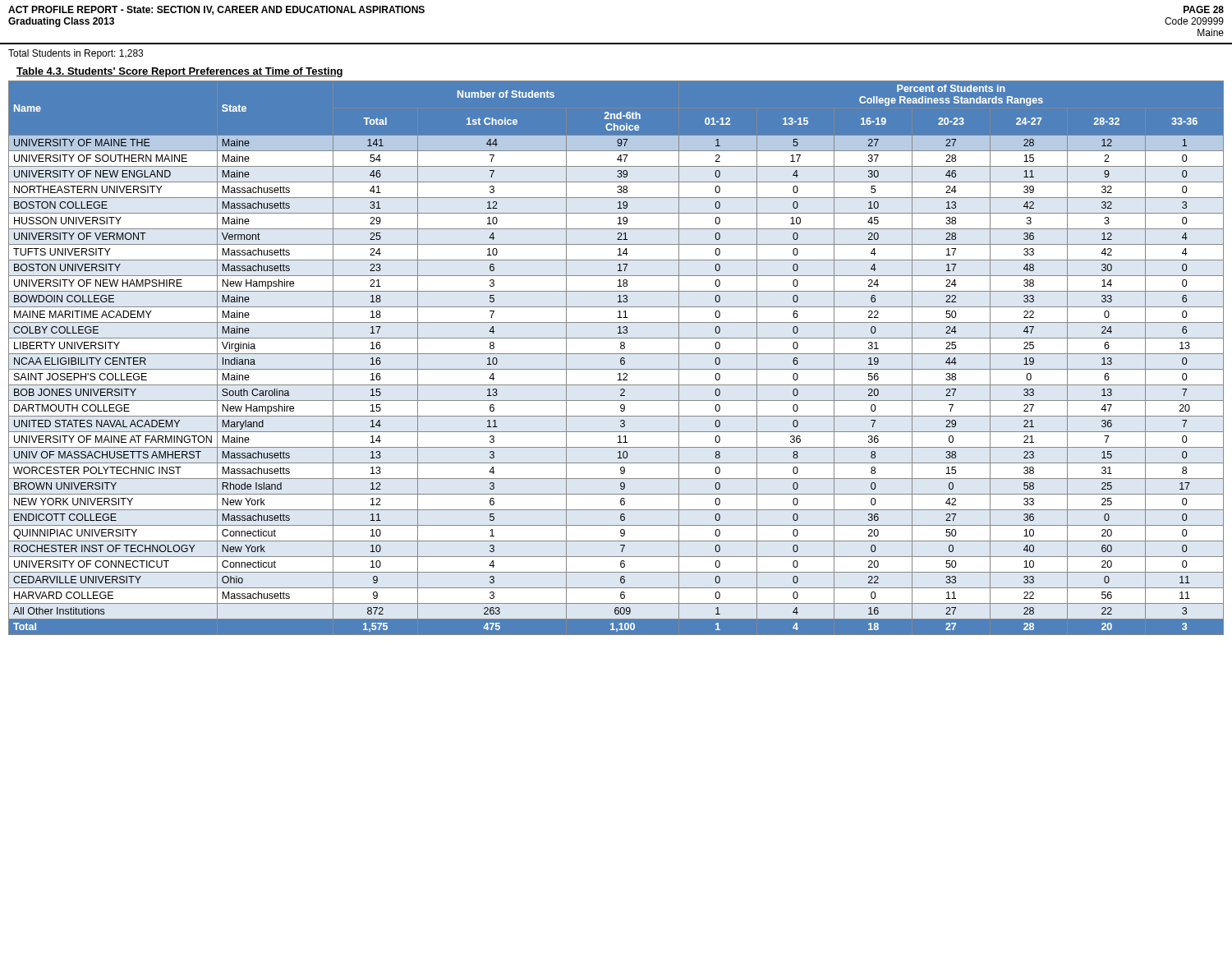Find the table

click(x=616, y=358)
